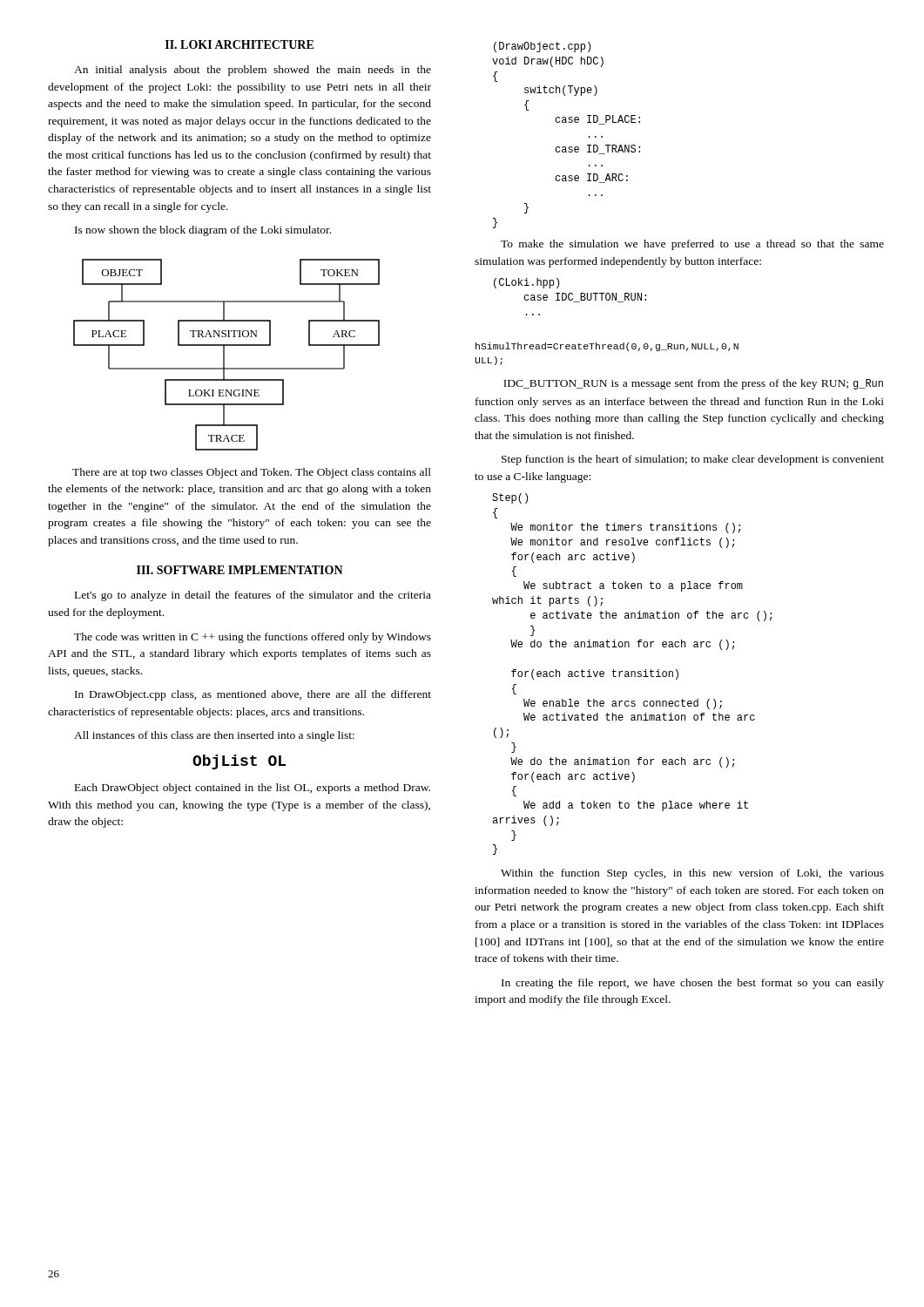Locate the passage starting "Each DrawObject object"

239,804
